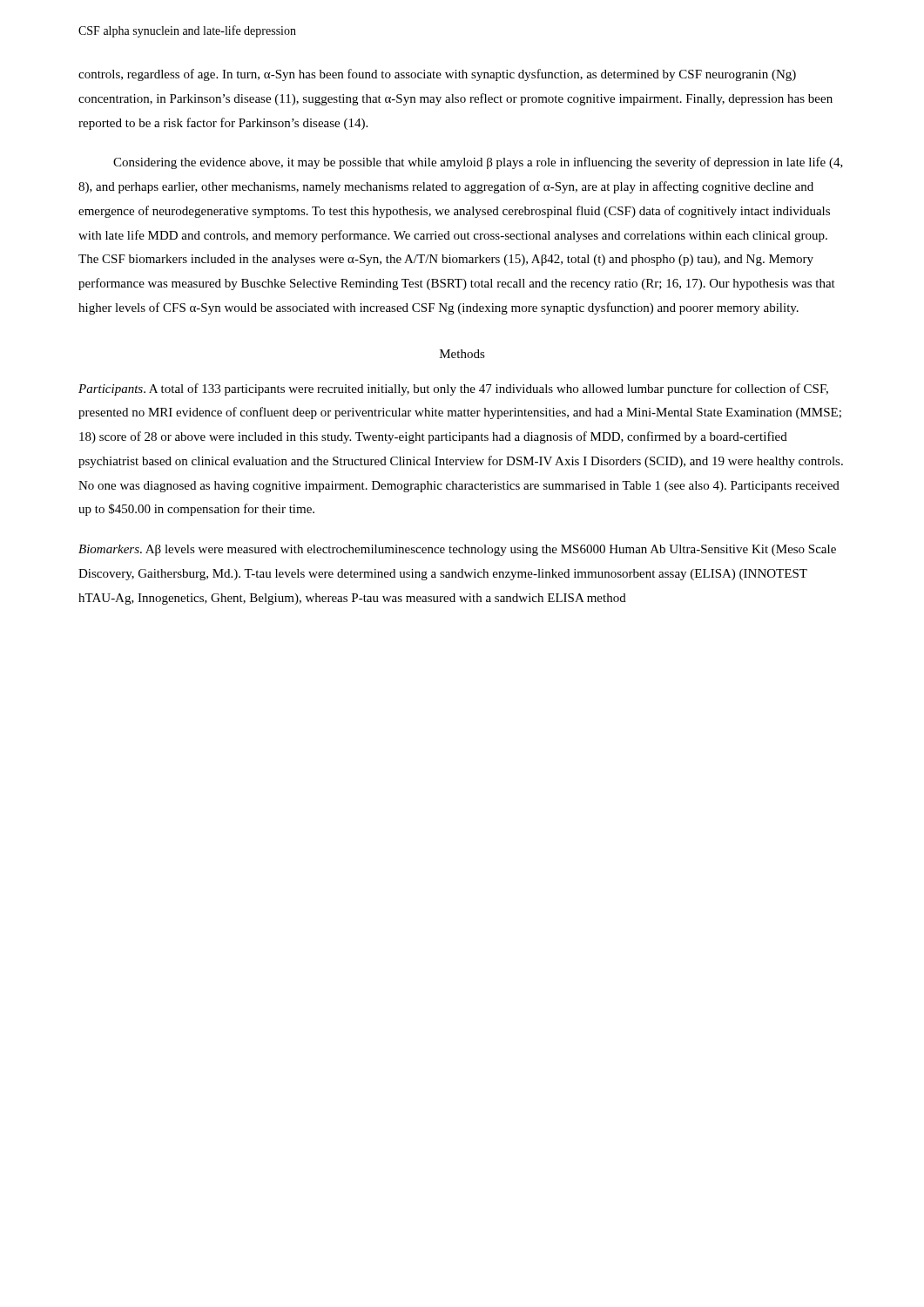Viewport: 924px width, 1307px height.
Task: Point to the block beginning "Biomarkers. Aβ levels were measured with electrochemiluminescence technology"
Action: (462, 574)
